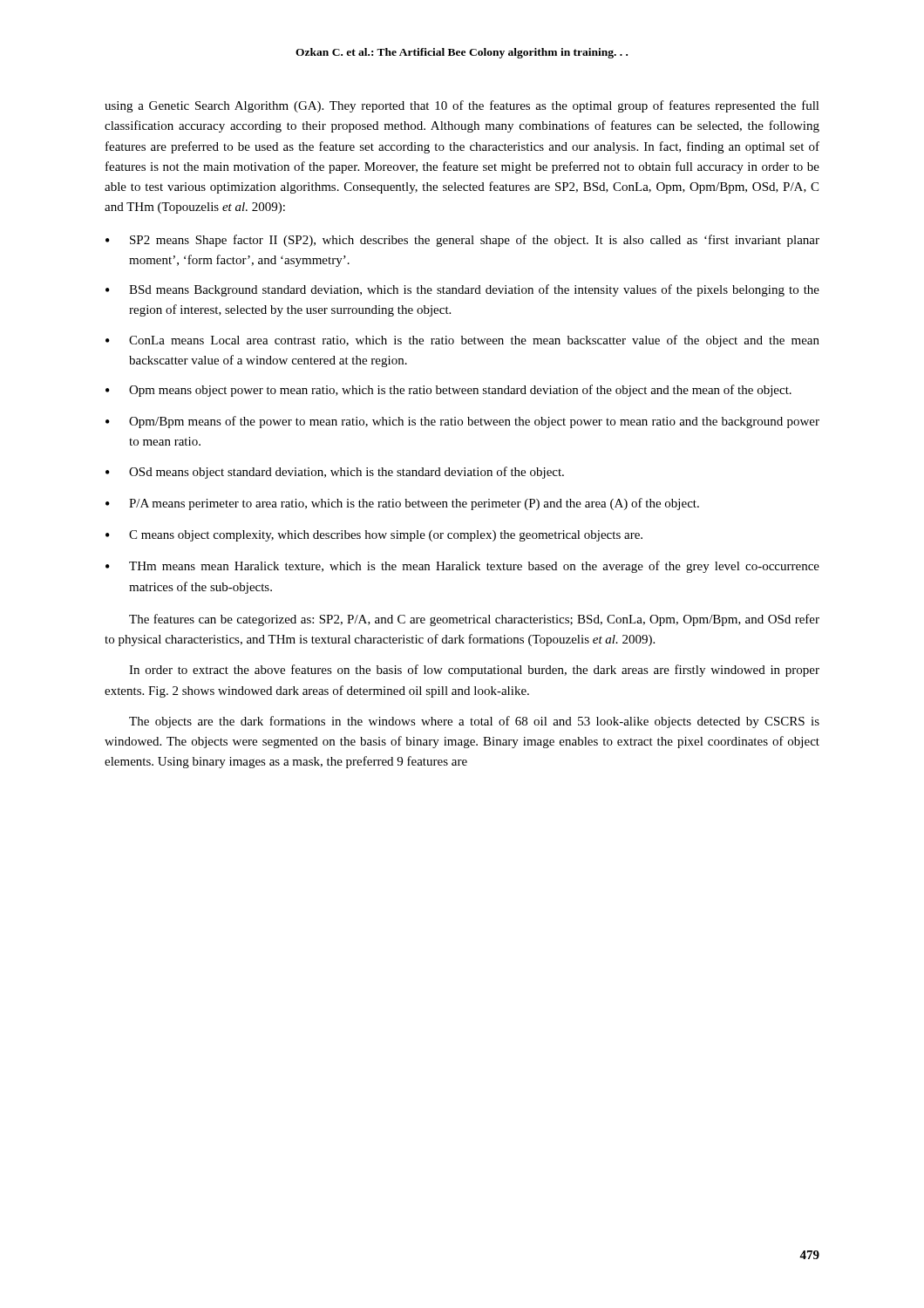Image resolution: width=924 pixels, height=1308 pixels.
Task: Select the list item that says "• OSd means object"
Action: pyautogui.click(x=462, y=473)
